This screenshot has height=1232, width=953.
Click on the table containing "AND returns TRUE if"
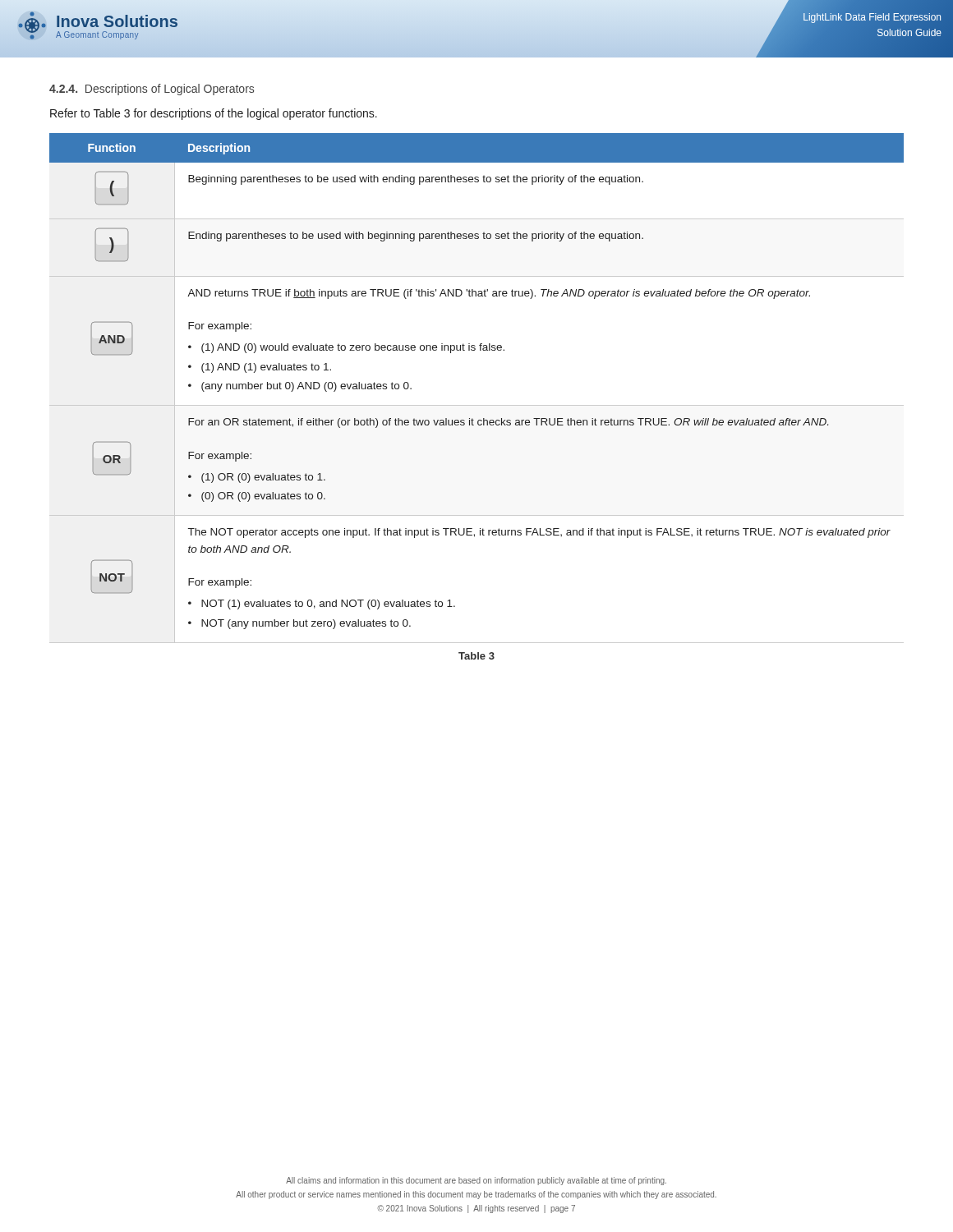pyautogui.click(x=476, y=388)
